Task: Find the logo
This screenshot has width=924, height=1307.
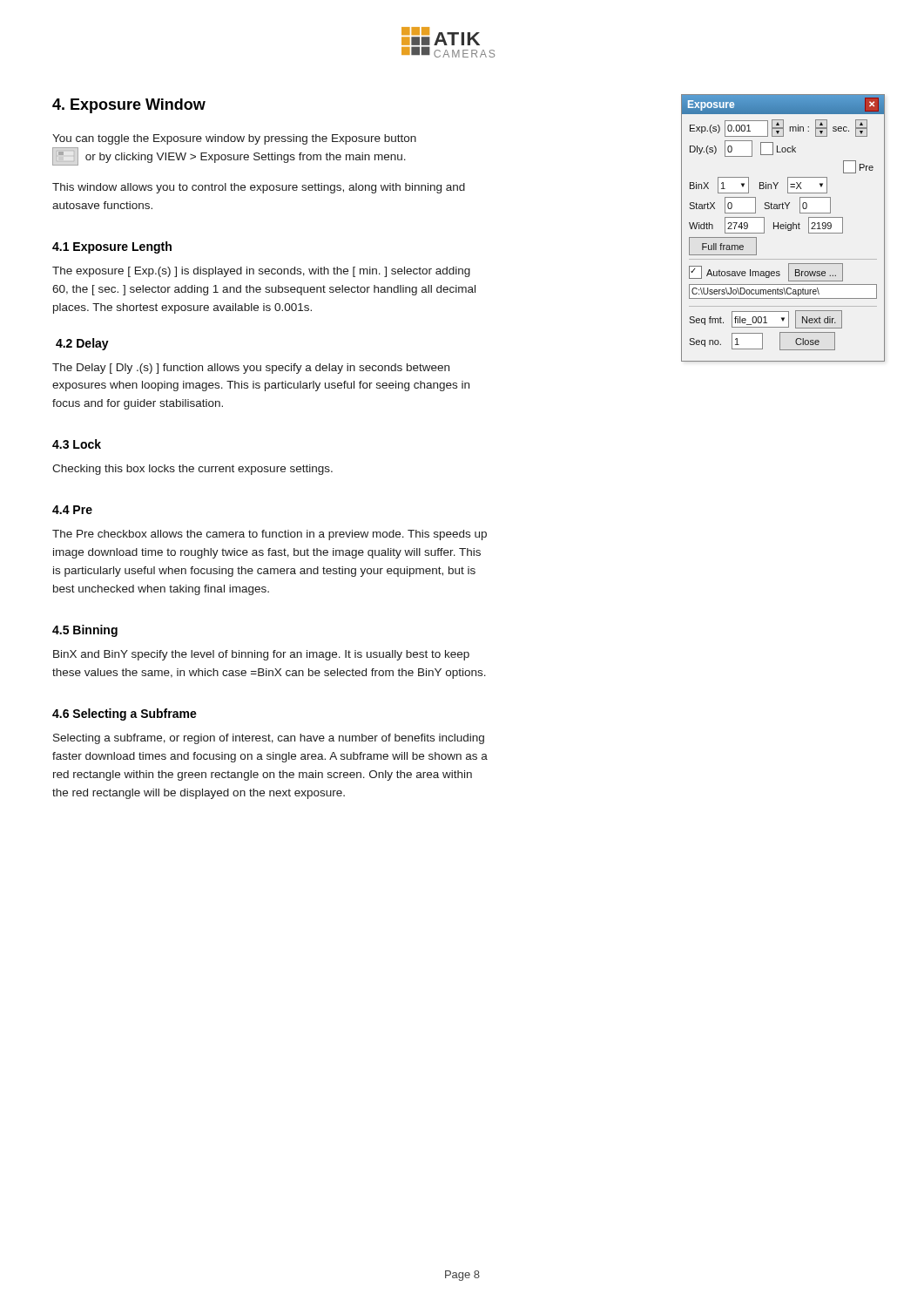Action: (462, 52)
